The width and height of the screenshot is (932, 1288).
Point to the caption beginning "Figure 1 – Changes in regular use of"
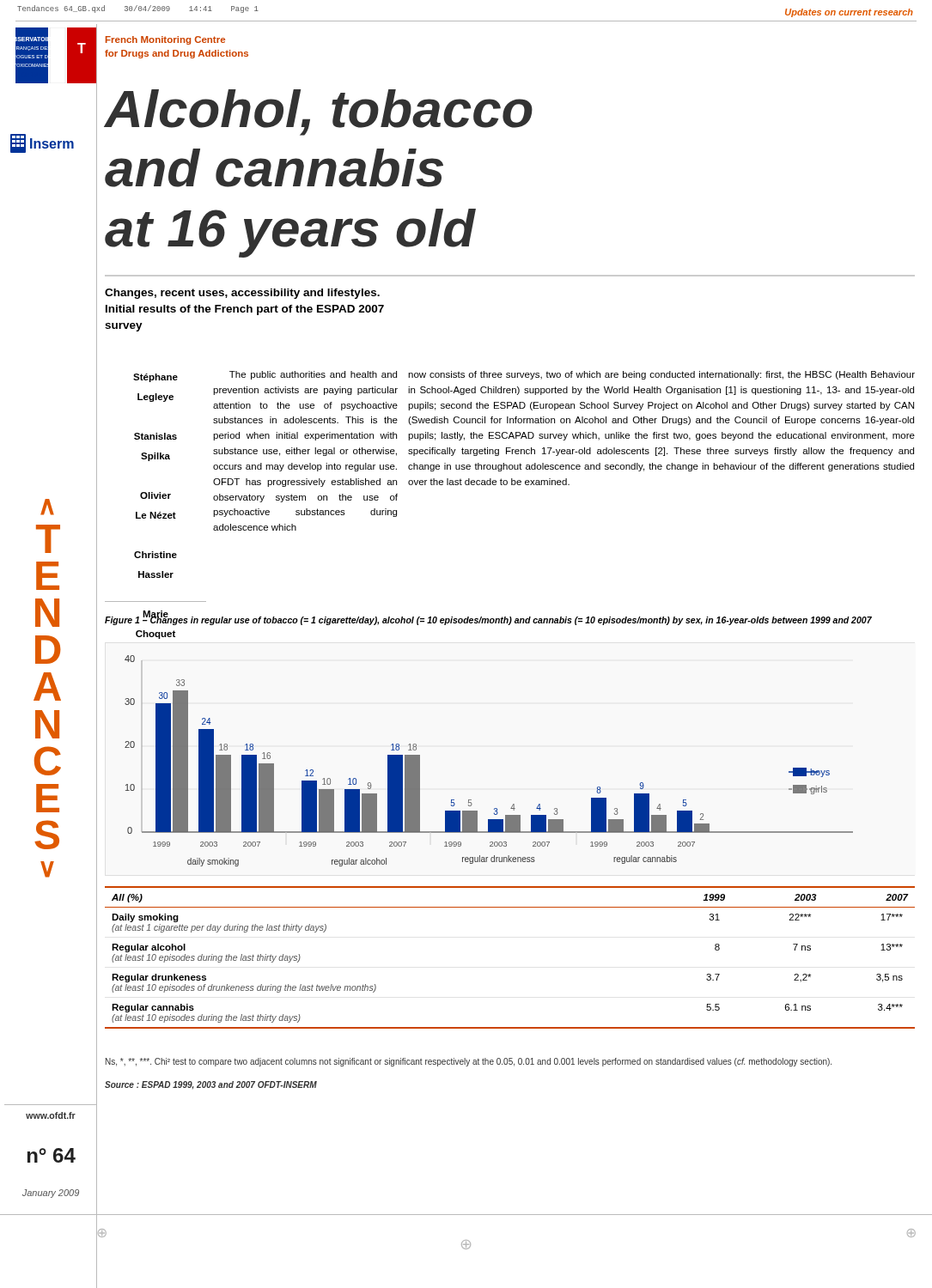tap(488, 620)
